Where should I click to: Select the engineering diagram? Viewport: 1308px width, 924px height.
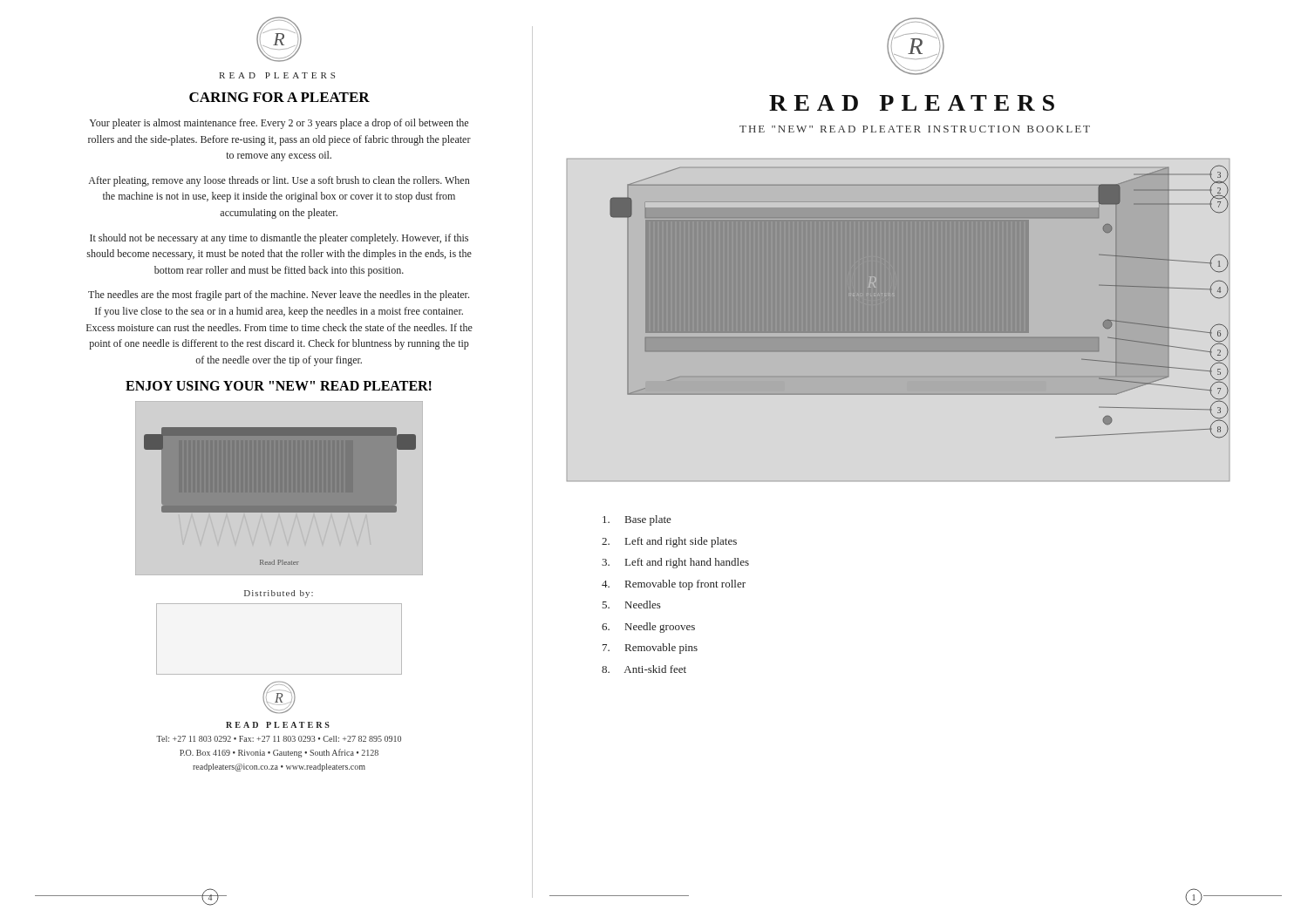pos(916,324)
